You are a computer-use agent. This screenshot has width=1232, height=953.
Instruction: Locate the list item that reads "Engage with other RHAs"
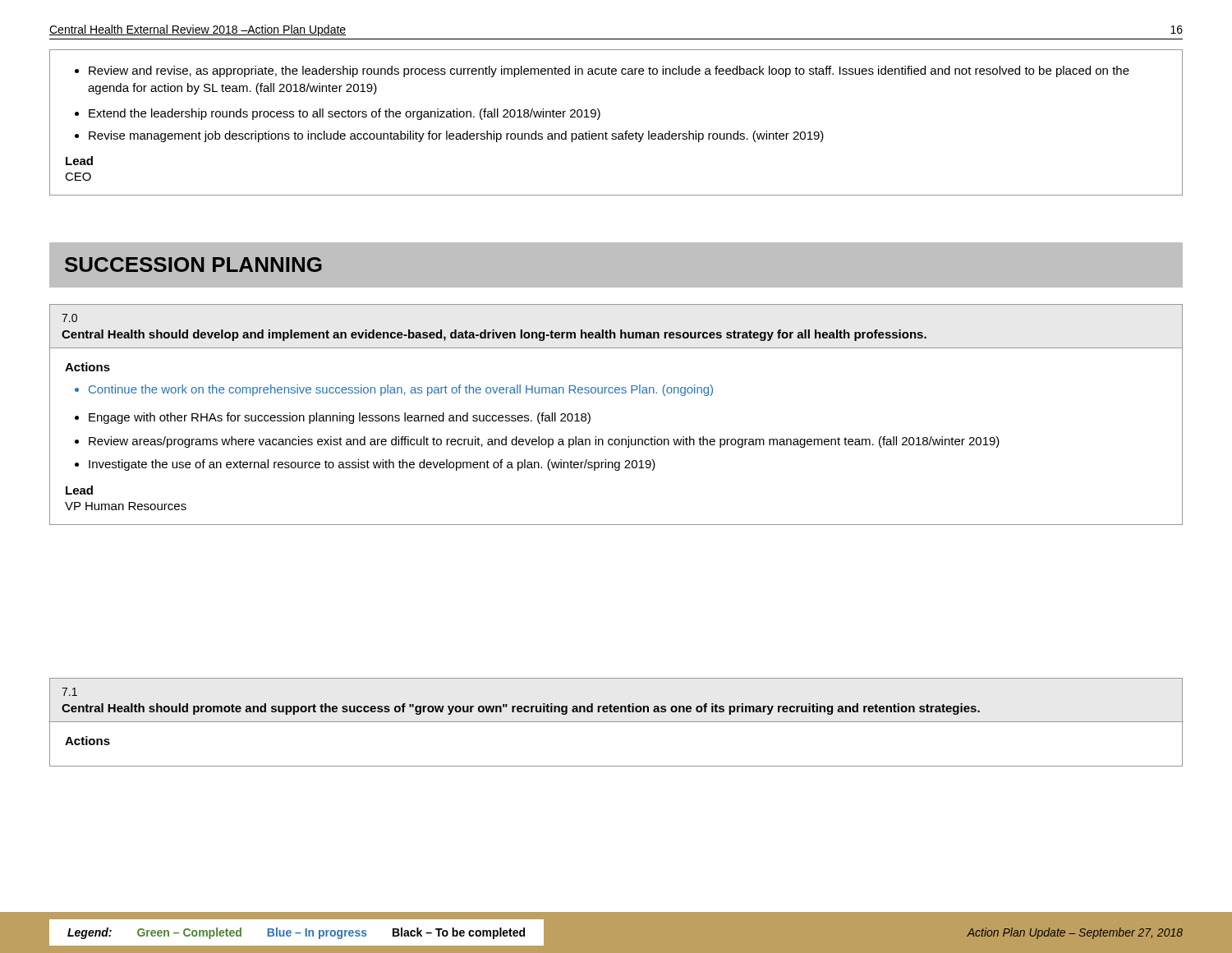[x=333, y=418]
